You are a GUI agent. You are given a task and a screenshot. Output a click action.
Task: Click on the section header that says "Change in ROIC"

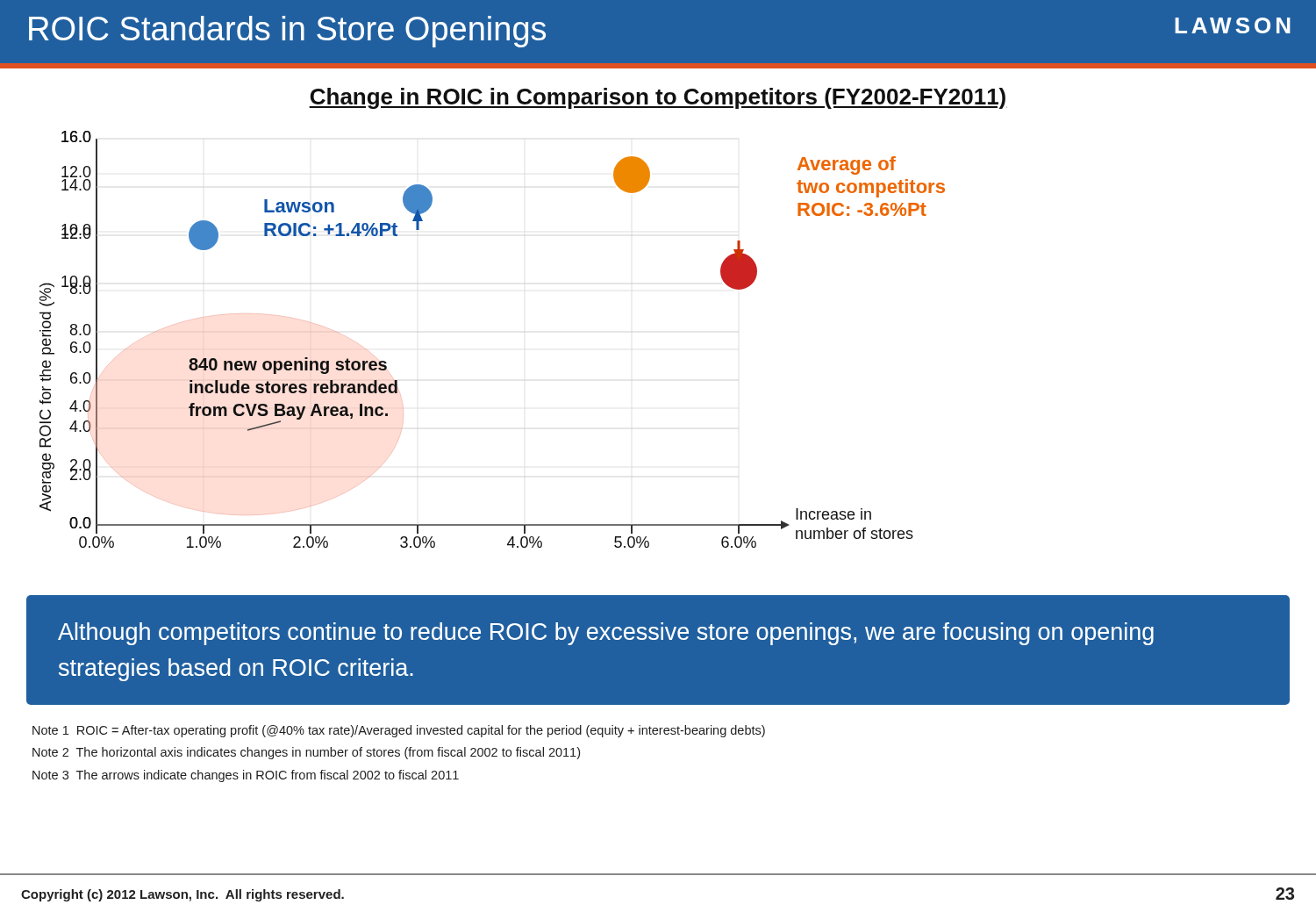tap(658, 97)
